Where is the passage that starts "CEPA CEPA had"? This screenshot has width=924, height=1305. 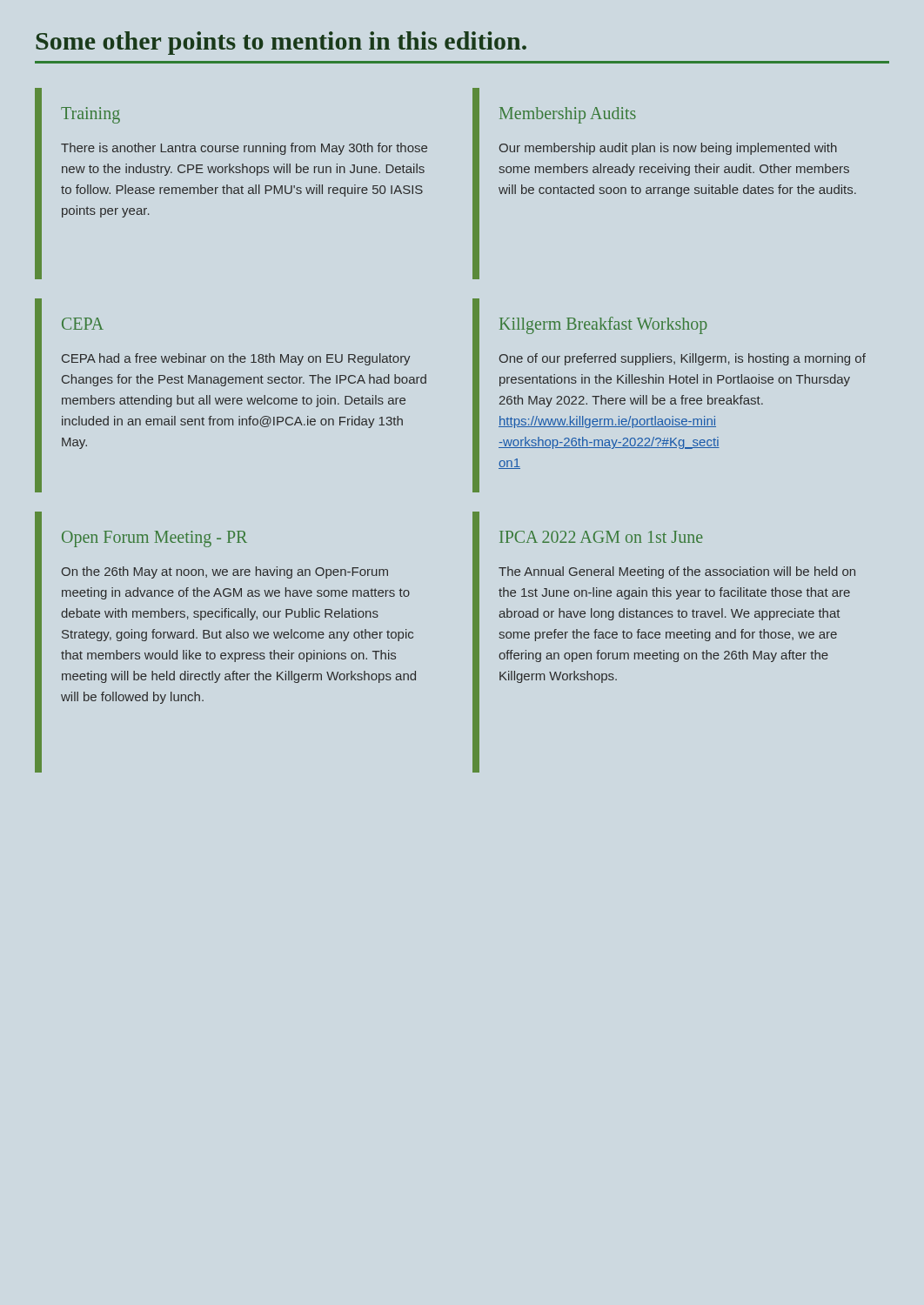pos(247,383)
